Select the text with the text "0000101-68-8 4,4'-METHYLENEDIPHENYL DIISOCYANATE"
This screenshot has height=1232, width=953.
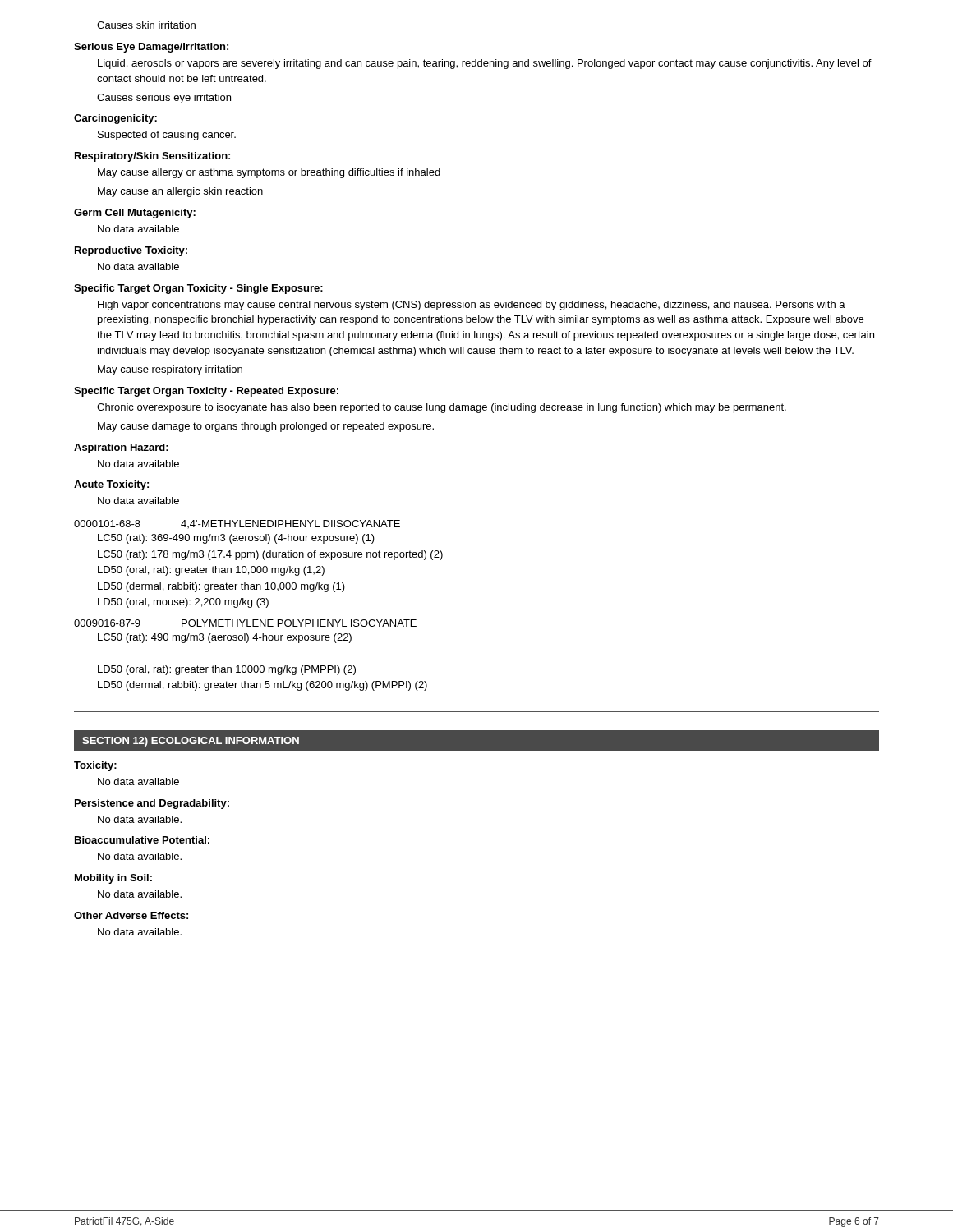click(237, 524)
